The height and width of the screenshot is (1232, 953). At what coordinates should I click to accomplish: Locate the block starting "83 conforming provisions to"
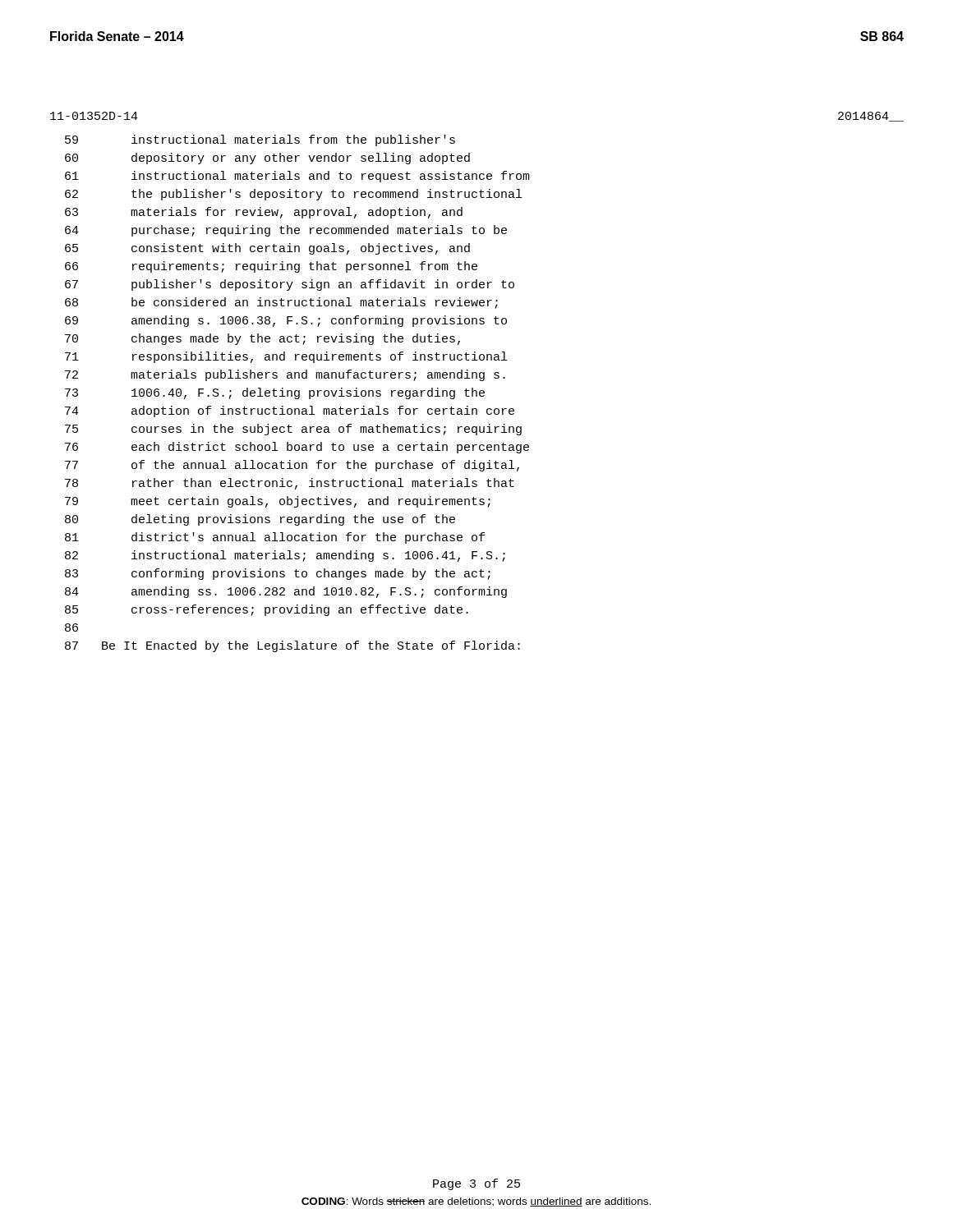point(476,575)
